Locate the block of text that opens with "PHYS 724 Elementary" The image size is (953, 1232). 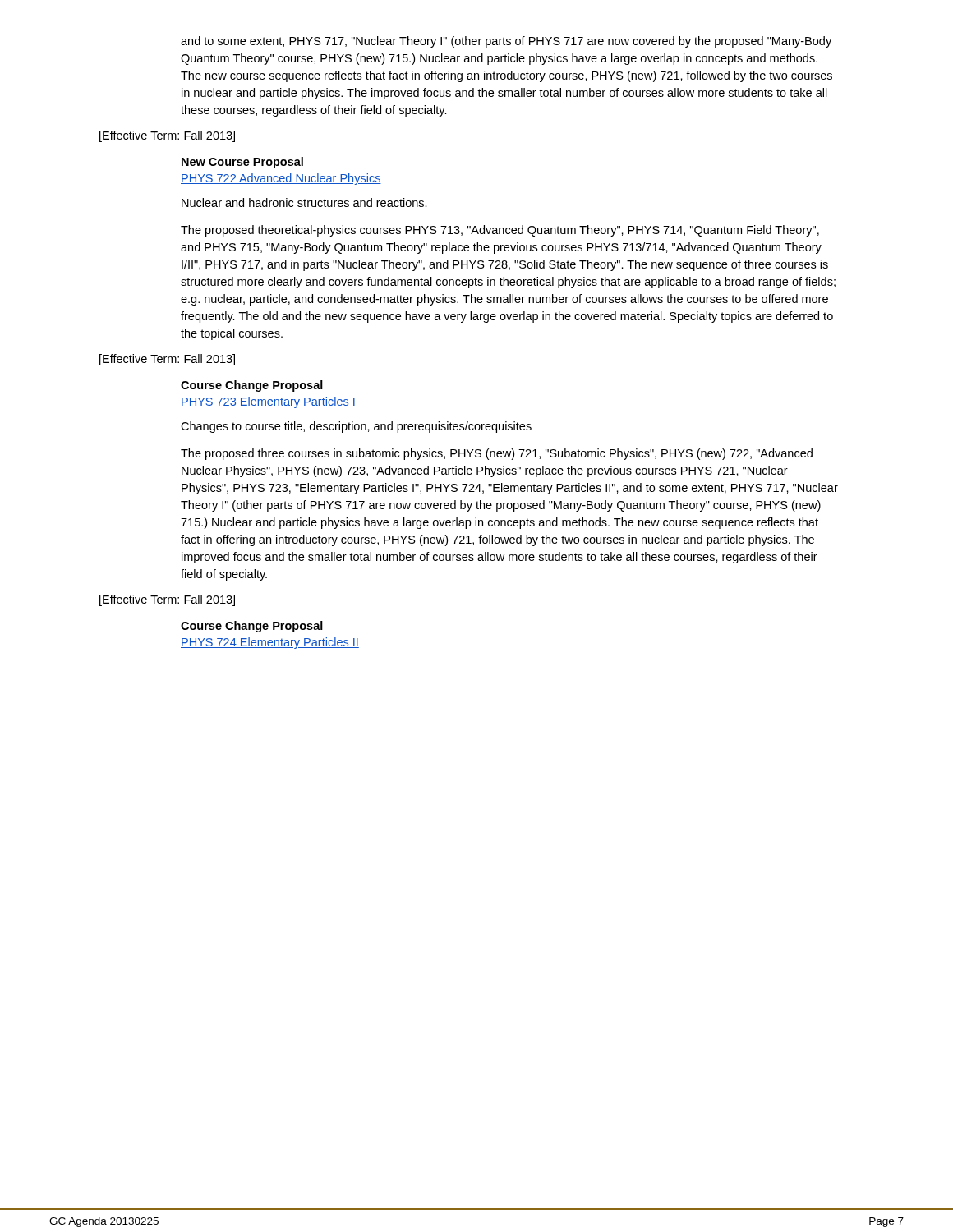(270, 643)
